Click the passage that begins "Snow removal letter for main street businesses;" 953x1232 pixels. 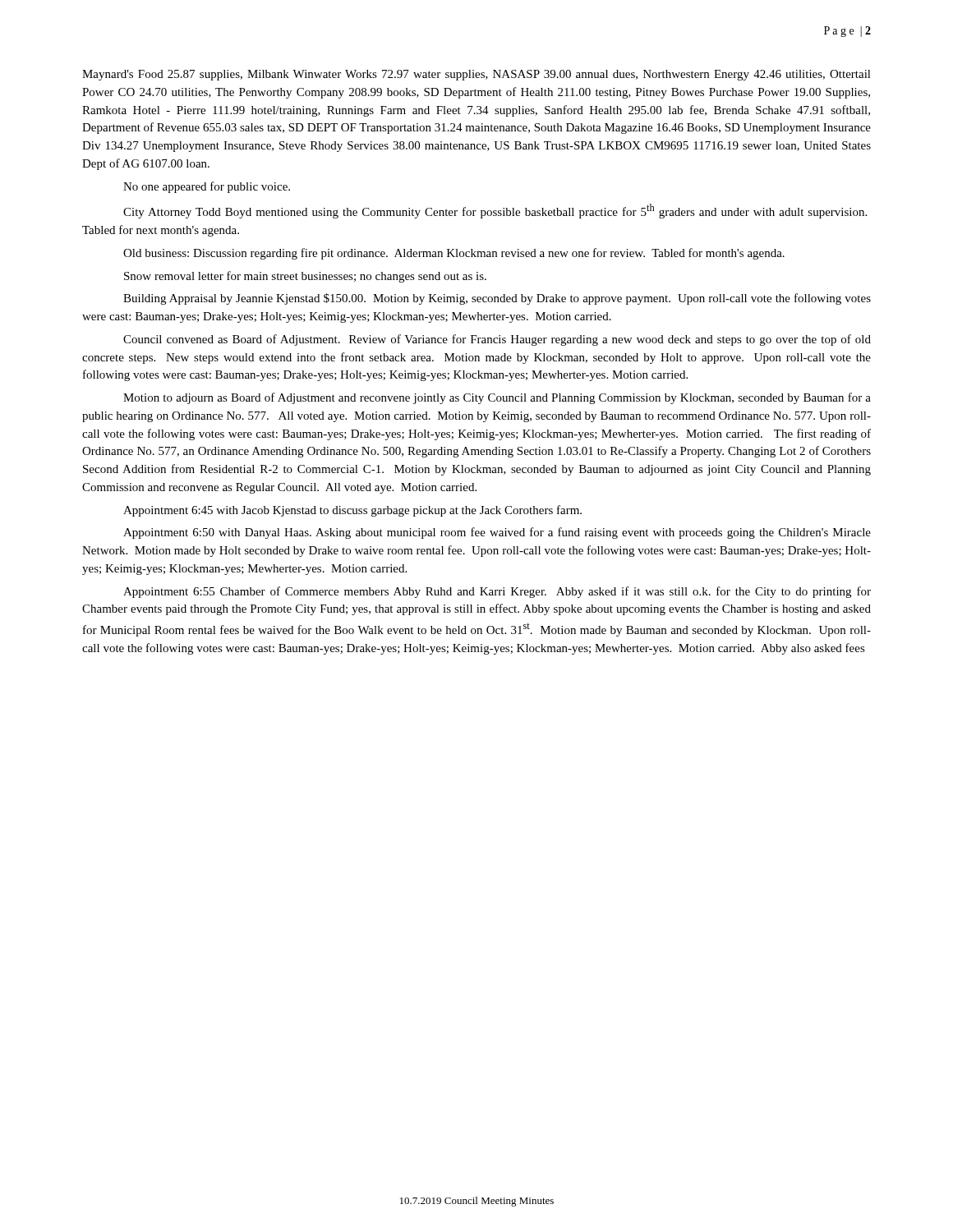tap(305, 276)
